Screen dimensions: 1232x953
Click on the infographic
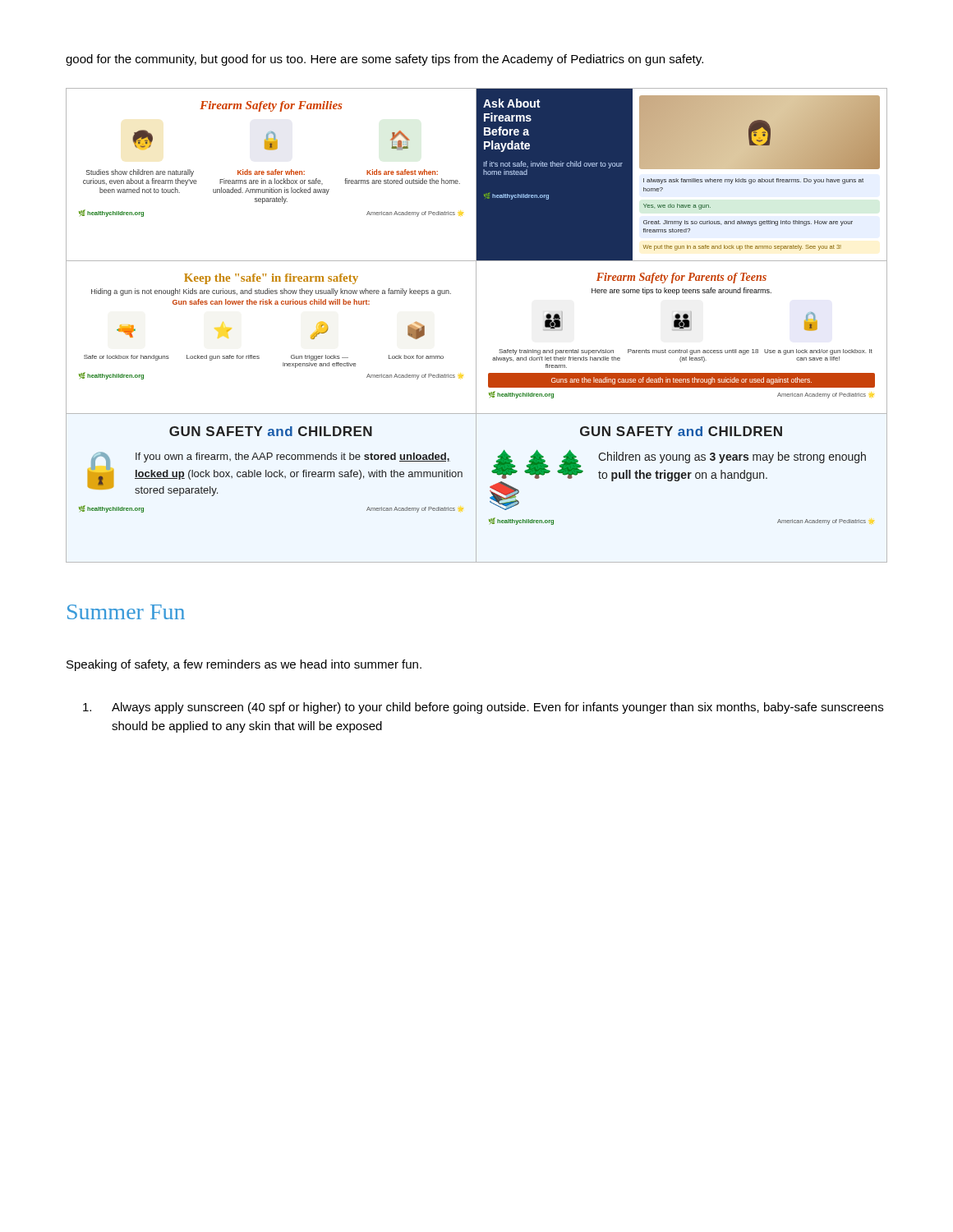[x=476, y=325]
